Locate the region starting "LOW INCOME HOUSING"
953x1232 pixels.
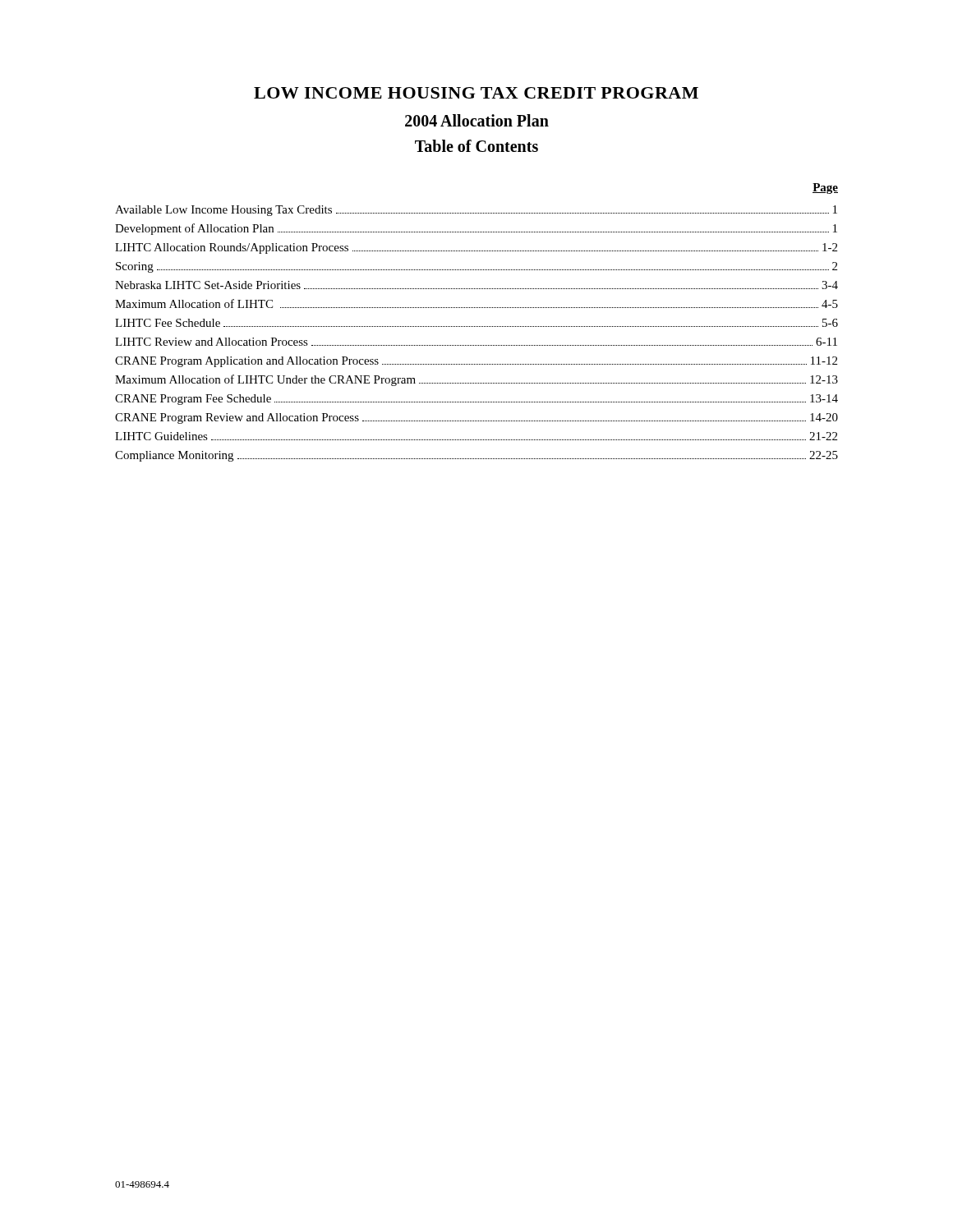(476, 92)
